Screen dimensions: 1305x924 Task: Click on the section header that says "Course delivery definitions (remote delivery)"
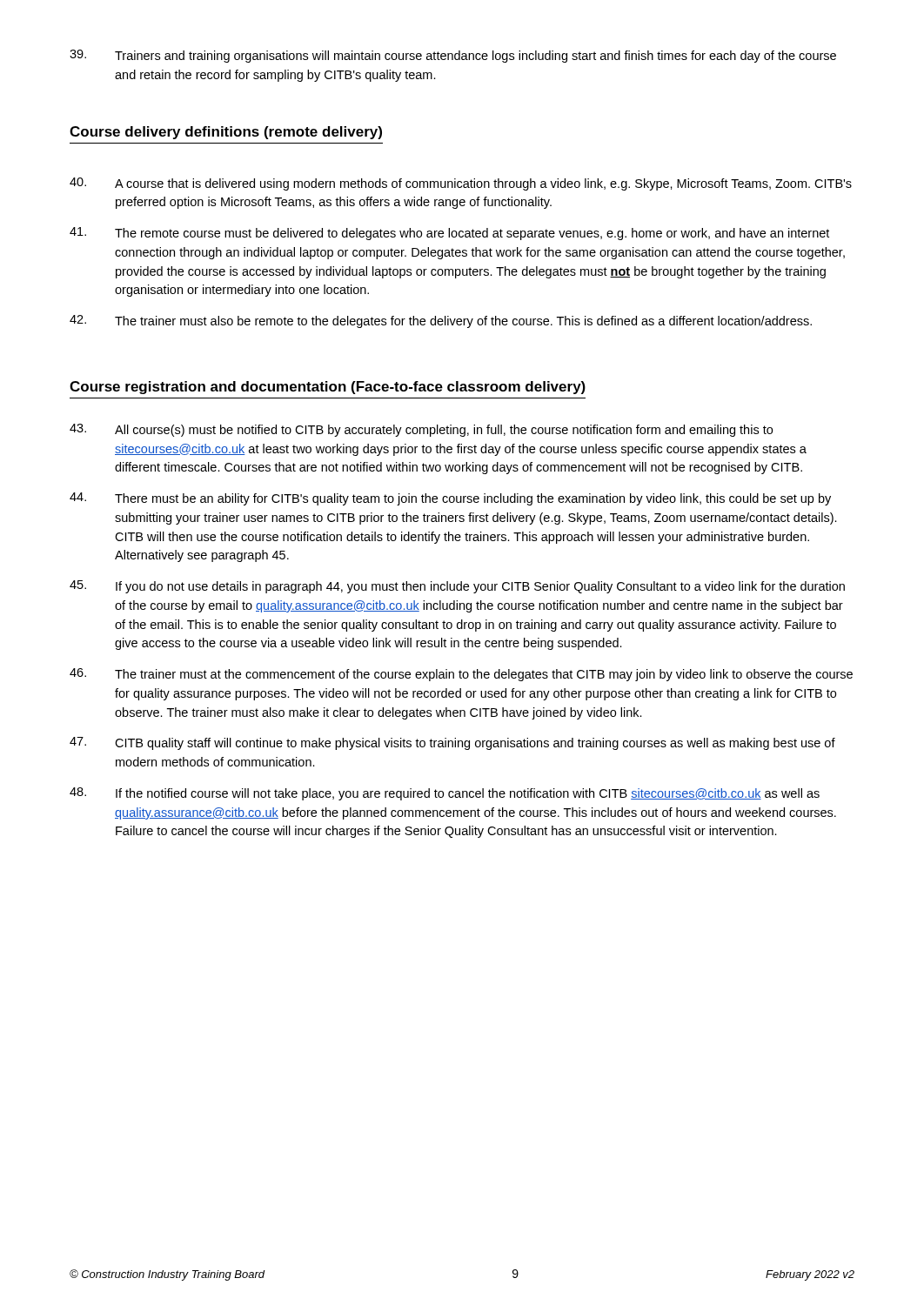click(226, 133)
